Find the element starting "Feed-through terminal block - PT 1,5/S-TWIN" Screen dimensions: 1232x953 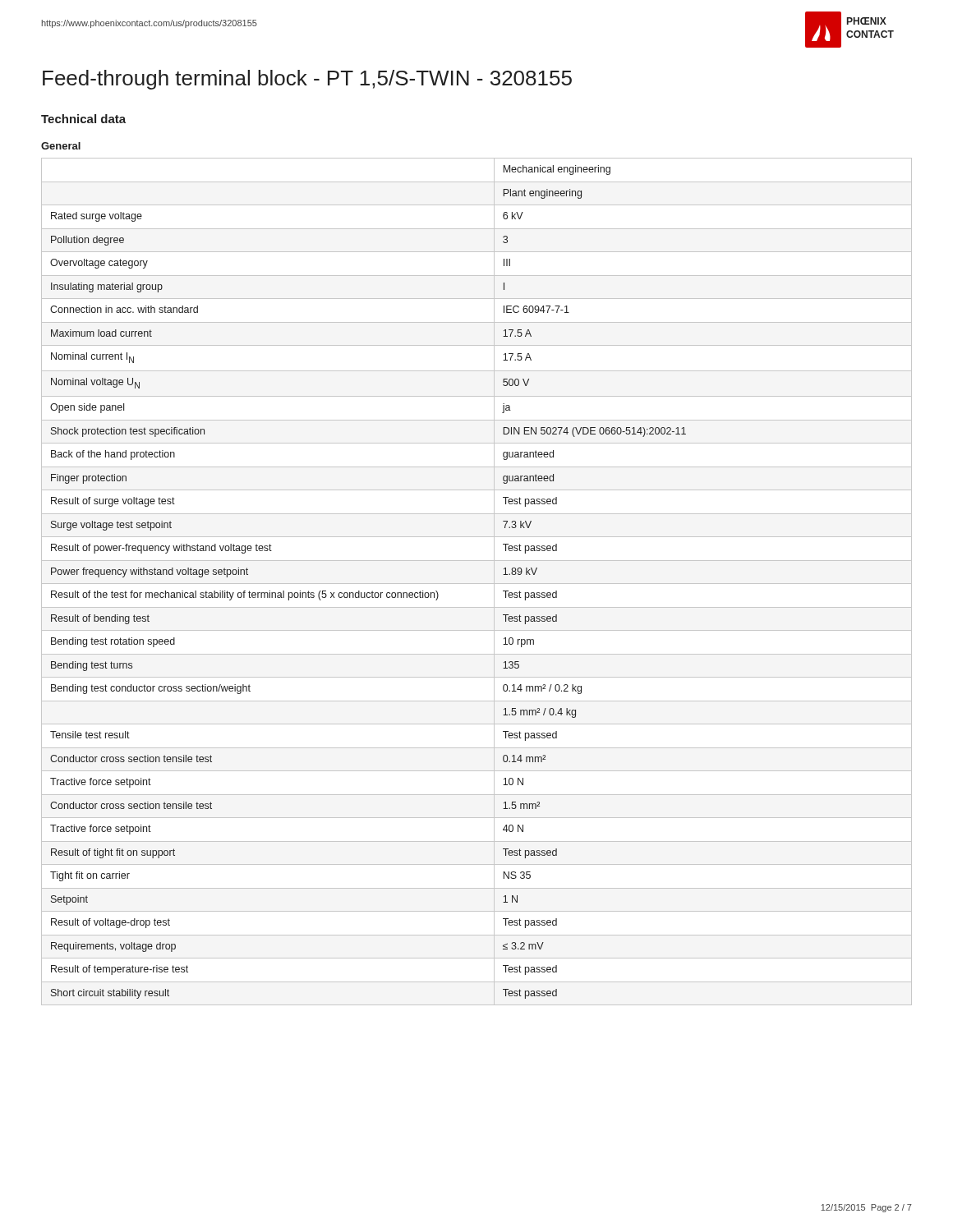click(x=307, y=78)
